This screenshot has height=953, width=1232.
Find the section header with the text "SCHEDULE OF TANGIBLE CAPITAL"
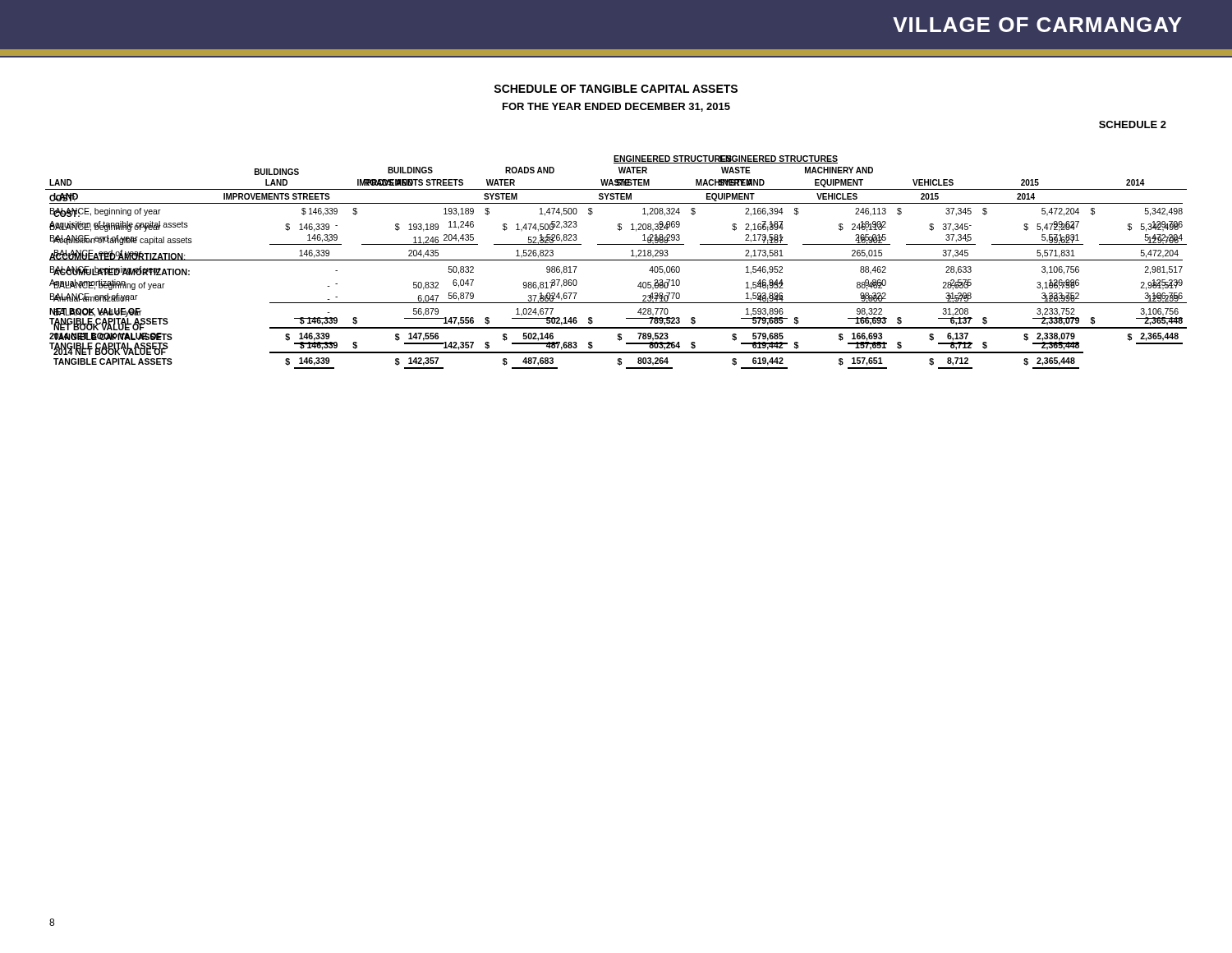tap(616, 89)
